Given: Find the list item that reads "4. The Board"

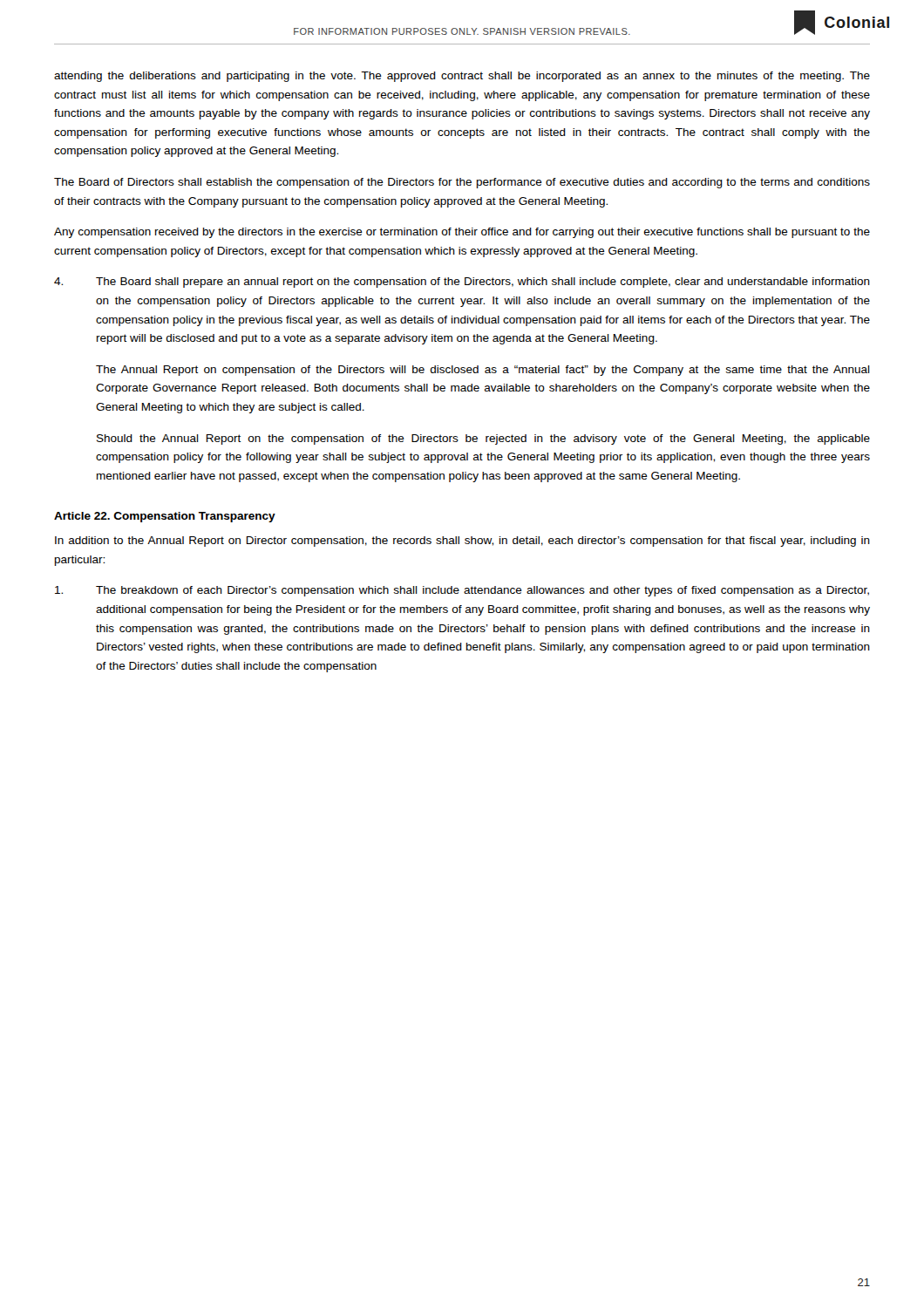Looking at the screenshot, I should click(462, 385).
